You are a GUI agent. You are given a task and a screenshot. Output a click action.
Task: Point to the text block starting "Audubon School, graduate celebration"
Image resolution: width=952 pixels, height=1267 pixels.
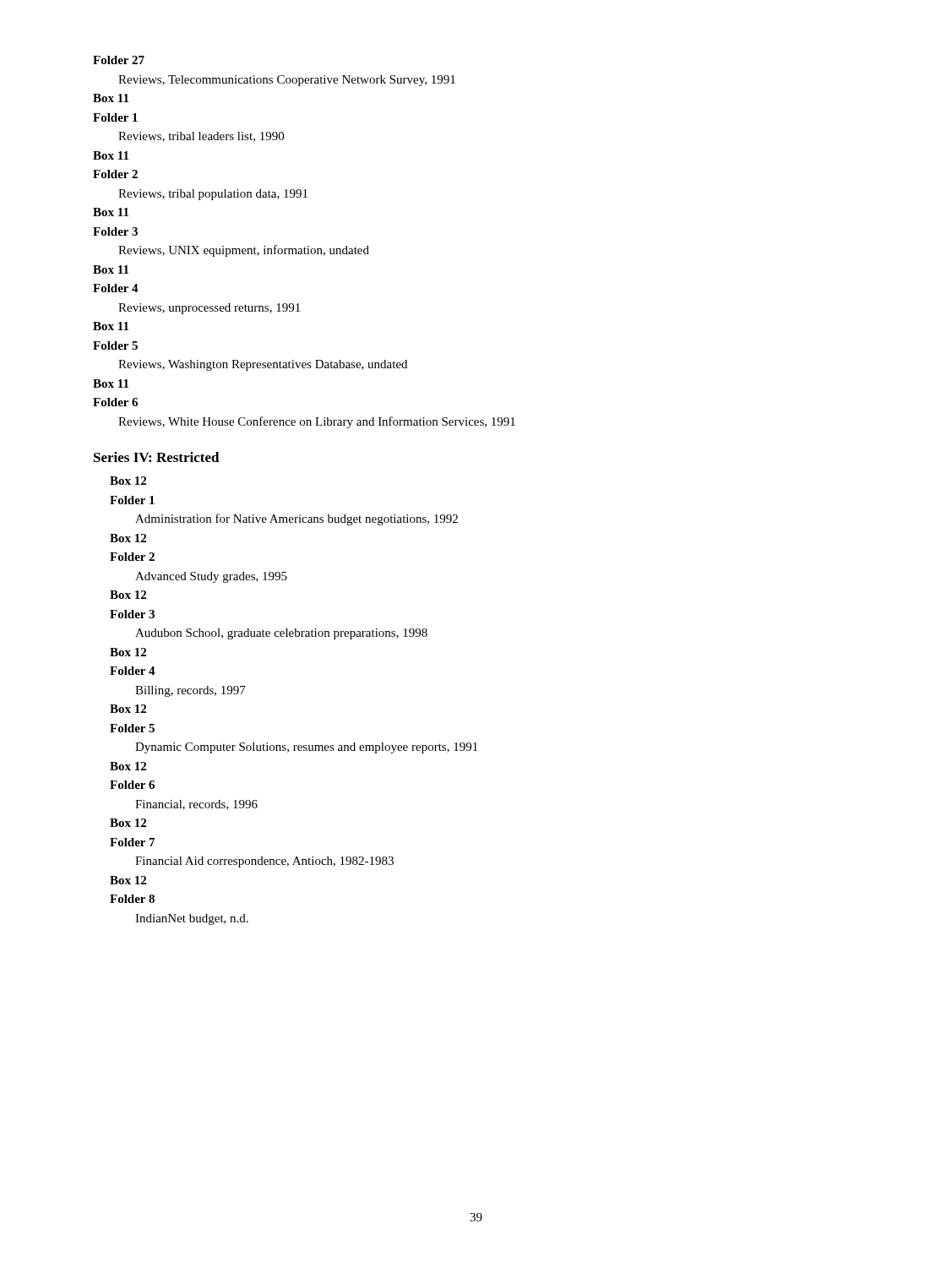(x=281, y=633)
